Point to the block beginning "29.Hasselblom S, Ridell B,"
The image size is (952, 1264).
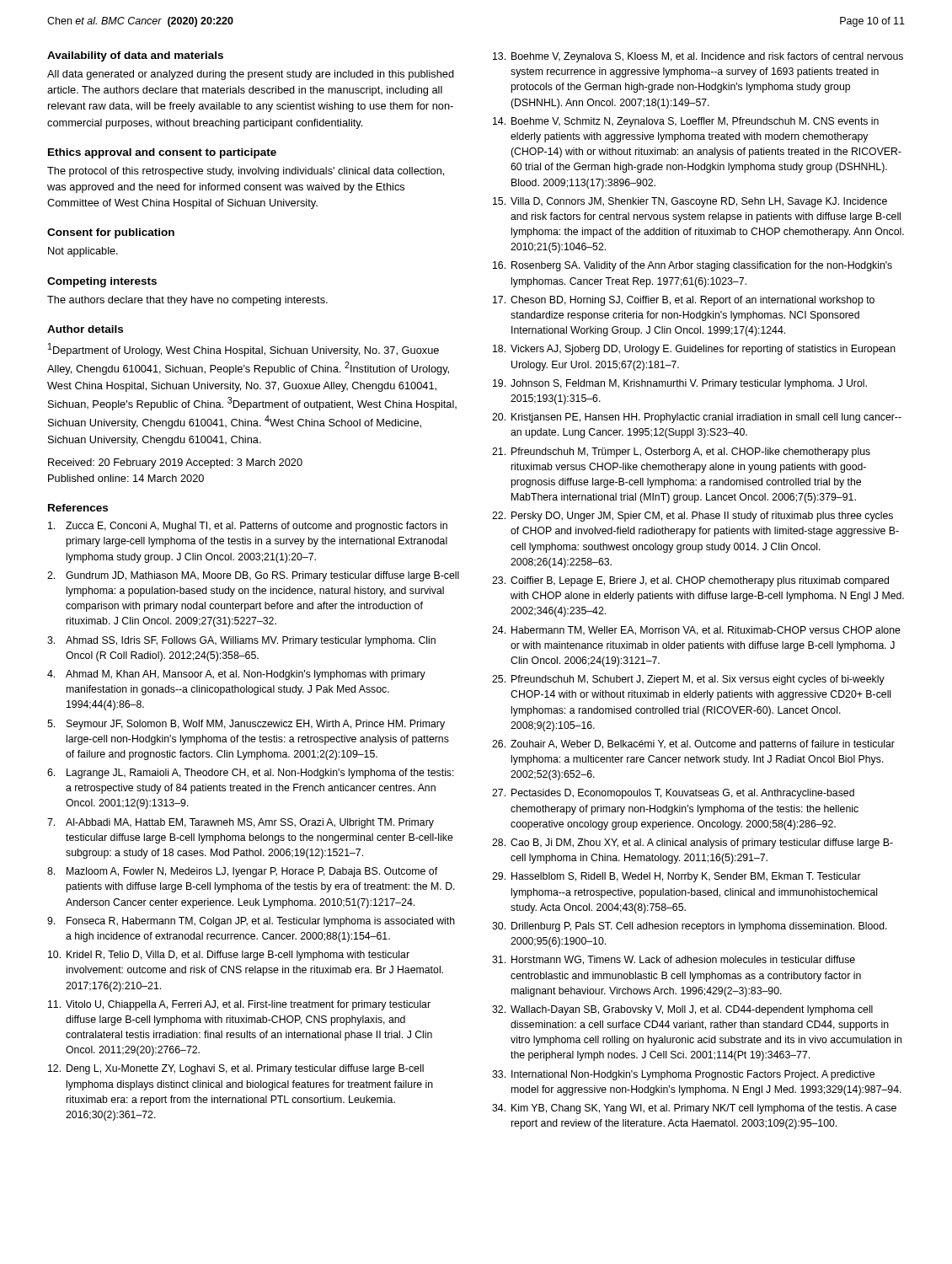coord(698,892)
